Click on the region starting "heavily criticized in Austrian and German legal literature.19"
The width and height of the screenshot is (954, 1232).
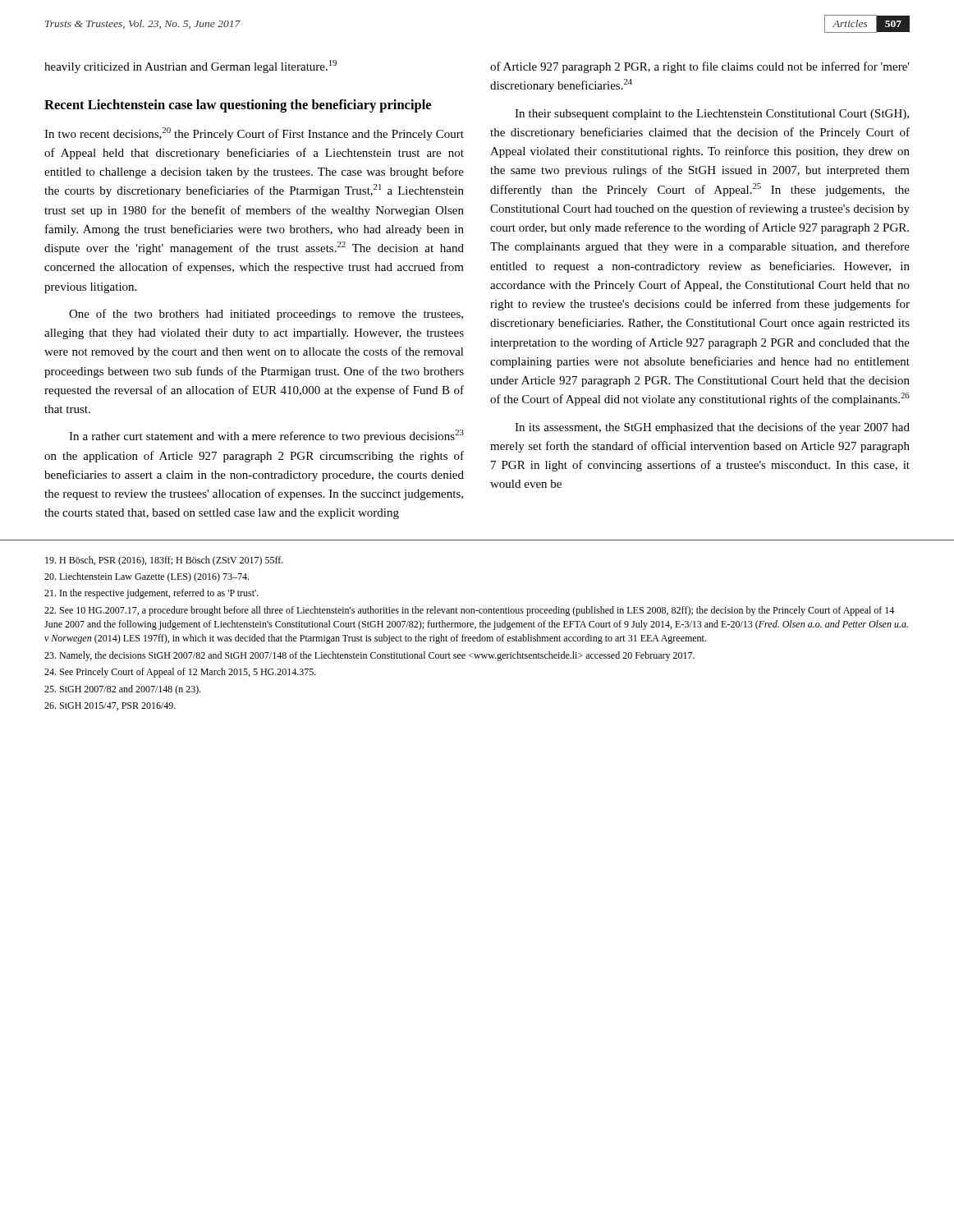(x=254, y=67)
